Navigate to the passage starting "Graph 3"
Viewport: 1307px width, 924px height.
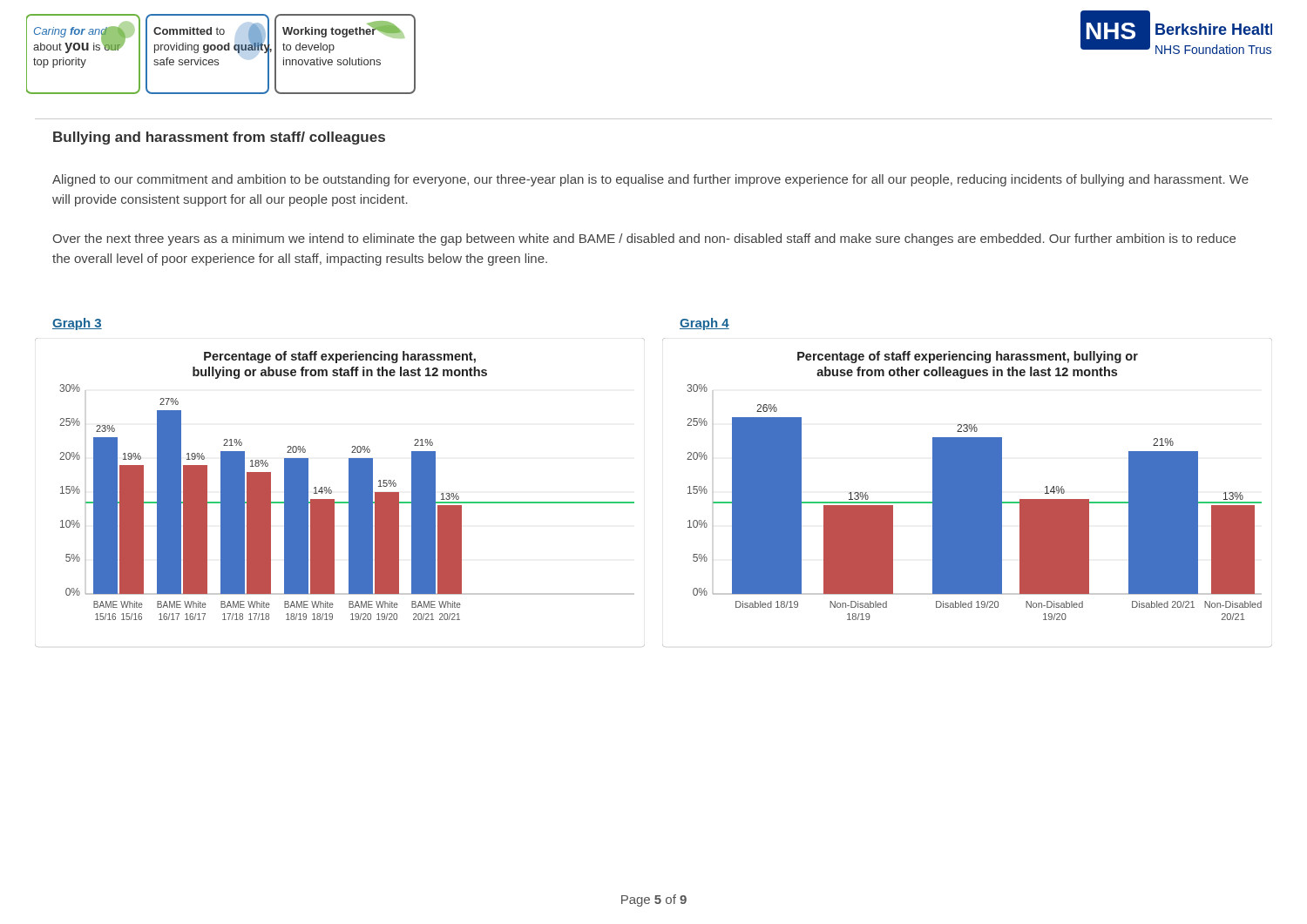point(77,323)
